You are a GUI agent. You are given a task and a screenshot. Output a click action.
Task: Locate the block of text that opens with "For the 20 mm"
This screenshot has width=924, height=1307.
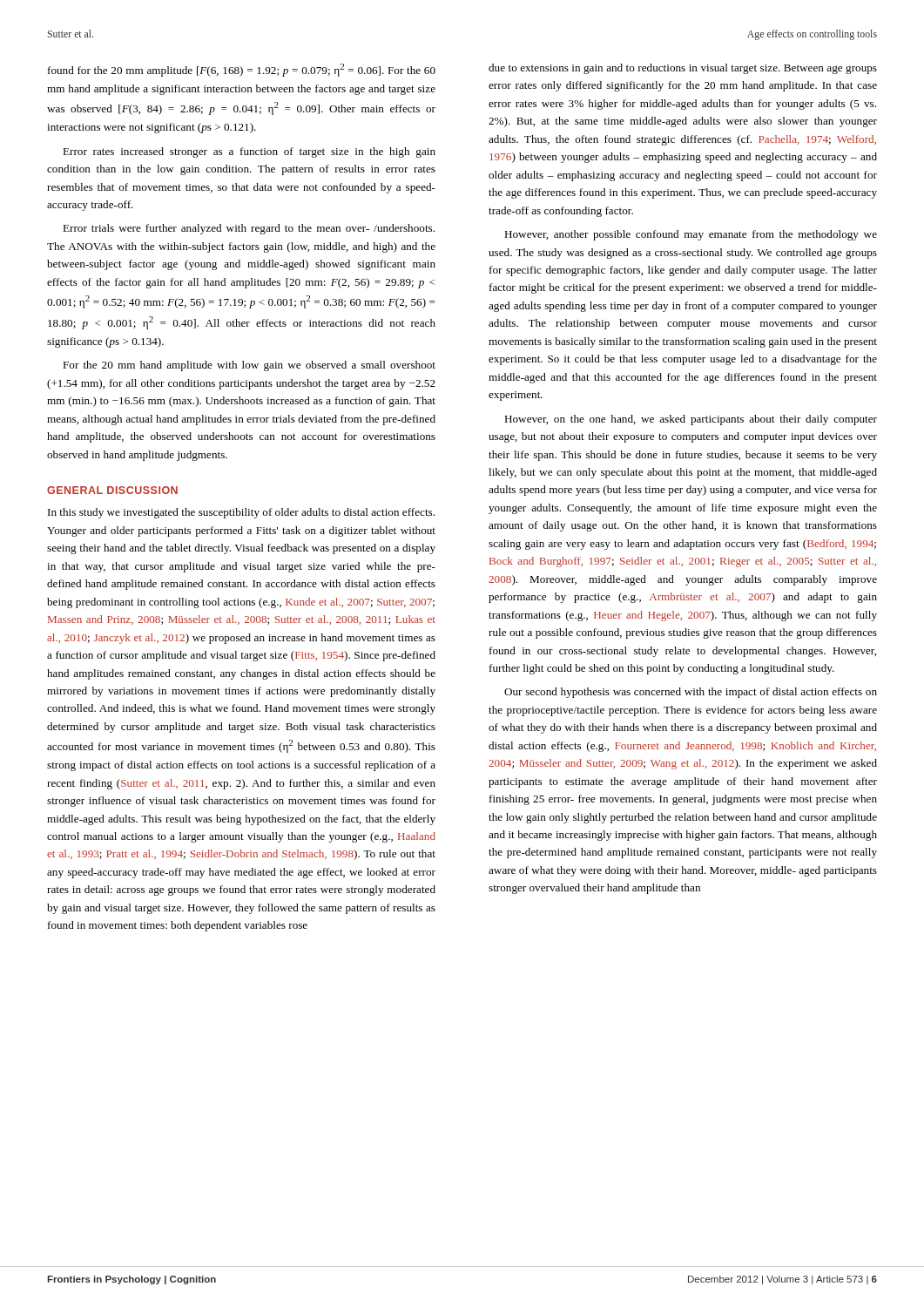[x=241, y=410]
